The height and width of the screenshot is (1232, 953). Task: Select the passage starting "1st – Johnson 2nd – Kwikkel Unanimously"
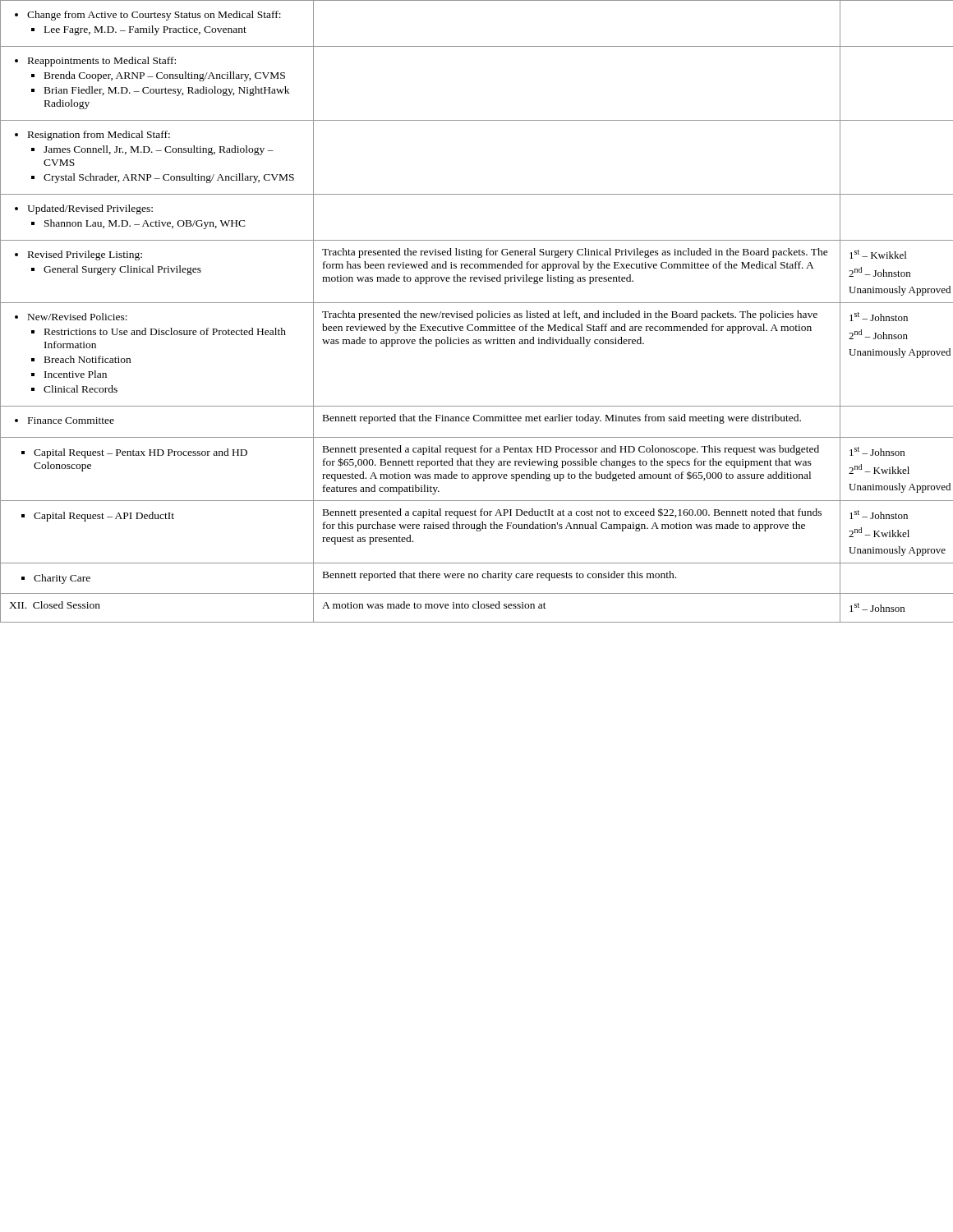tap(900, 469)
